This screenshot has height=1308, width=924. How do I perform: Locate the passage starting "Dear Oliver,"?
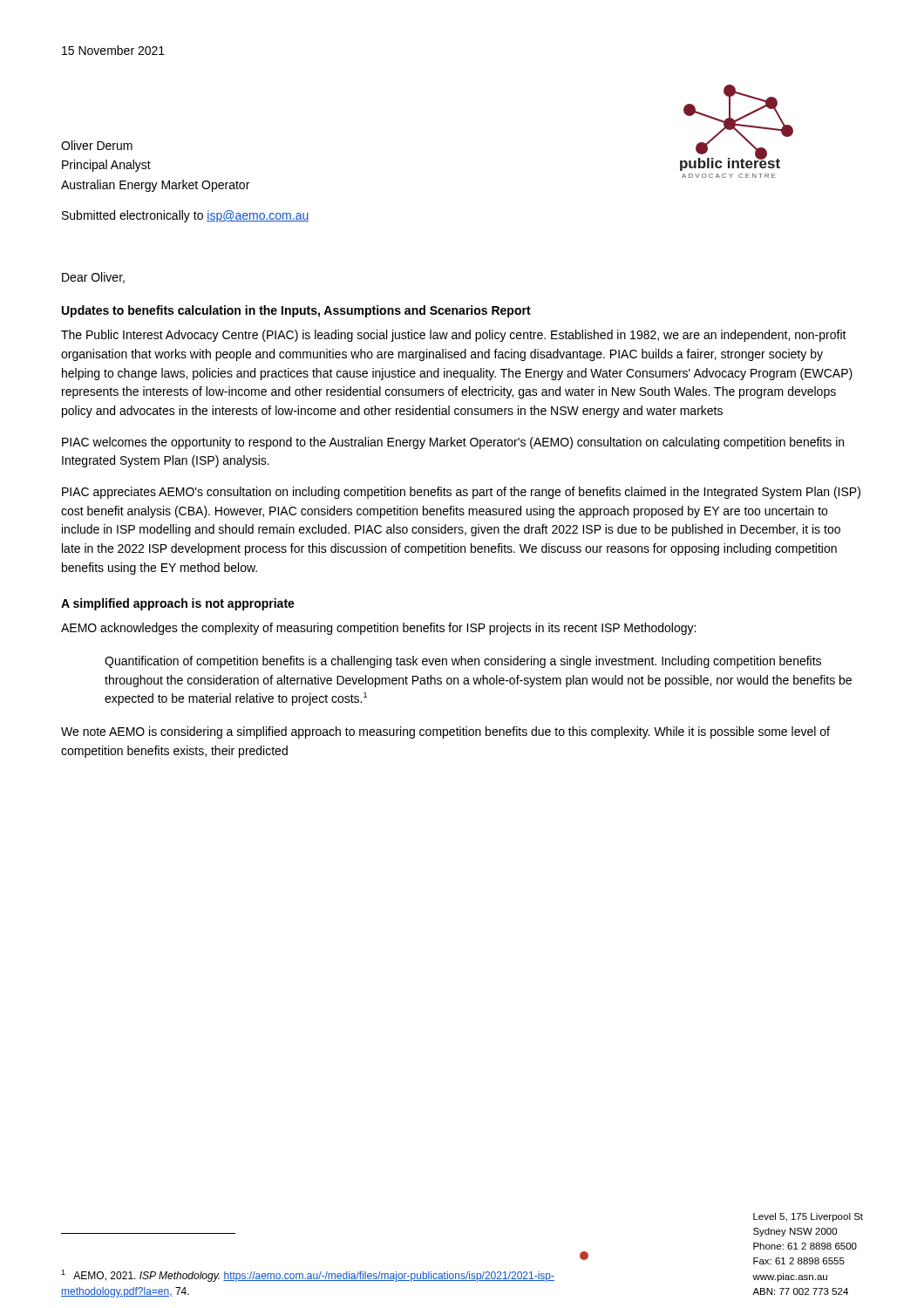[x=93, y=277]
